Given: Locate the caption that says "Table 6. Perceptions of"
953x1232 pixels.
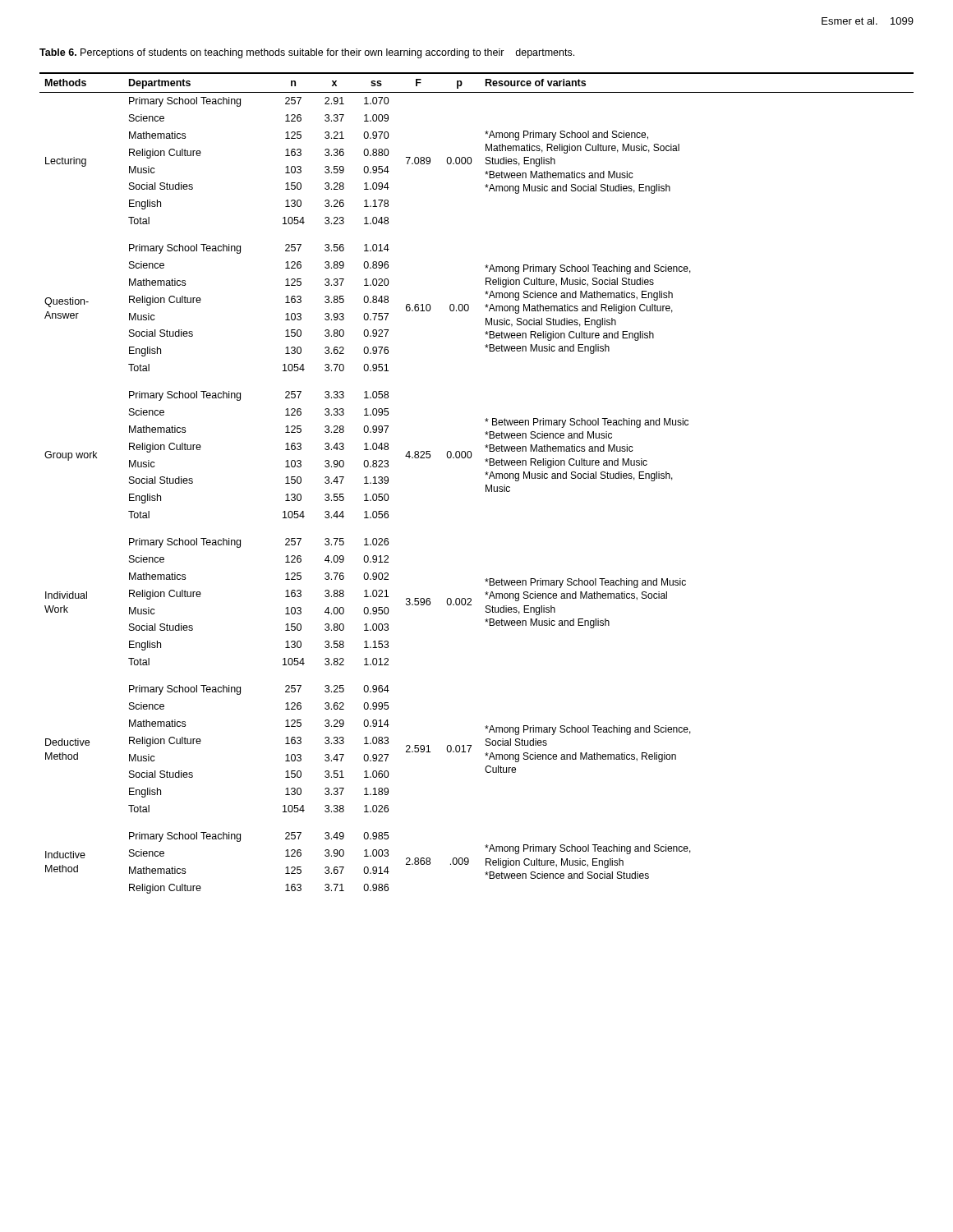Looking at the screenshot, I should (307, 53).
